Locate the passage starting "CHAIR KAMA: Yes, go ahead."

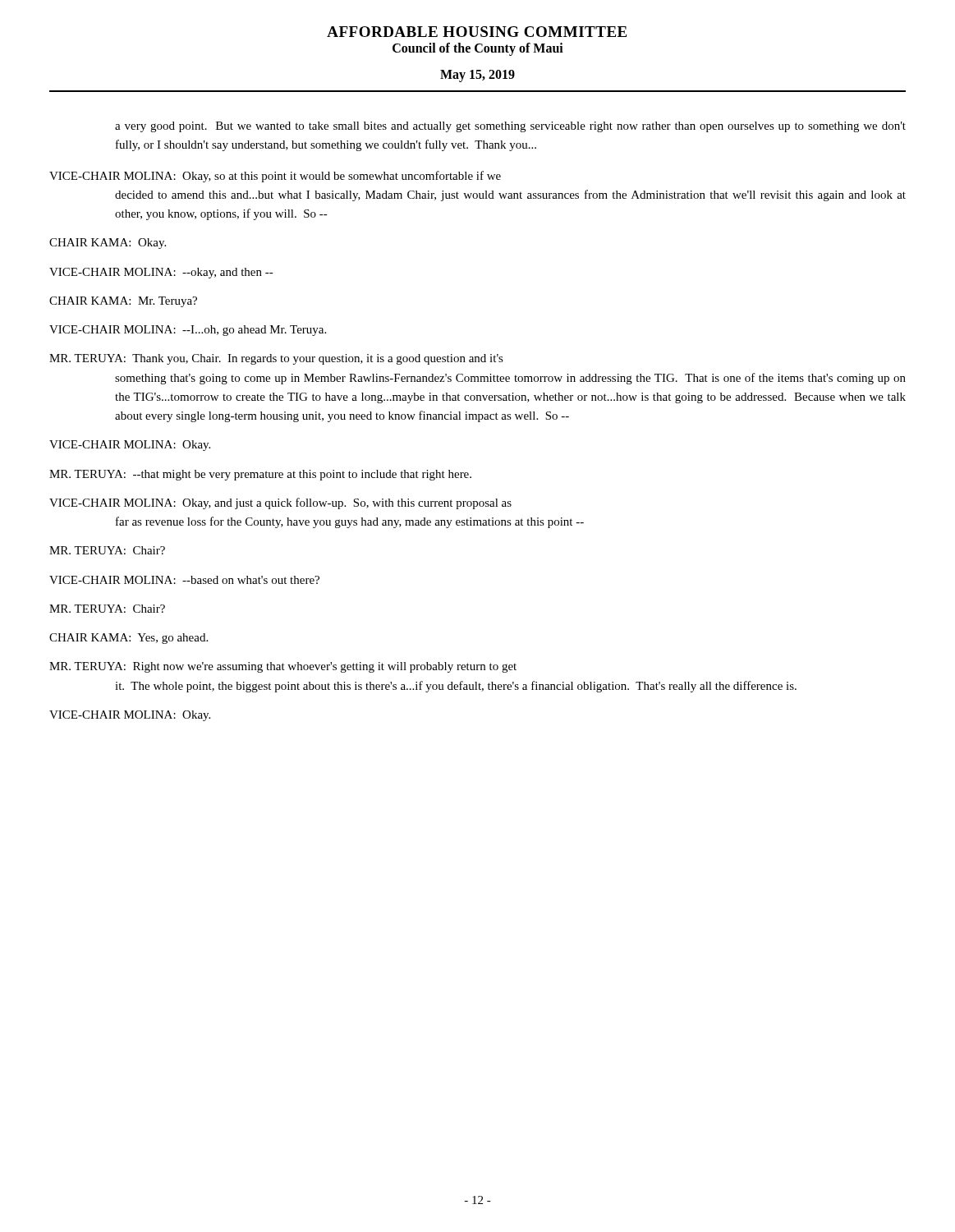tap(129, 637)
